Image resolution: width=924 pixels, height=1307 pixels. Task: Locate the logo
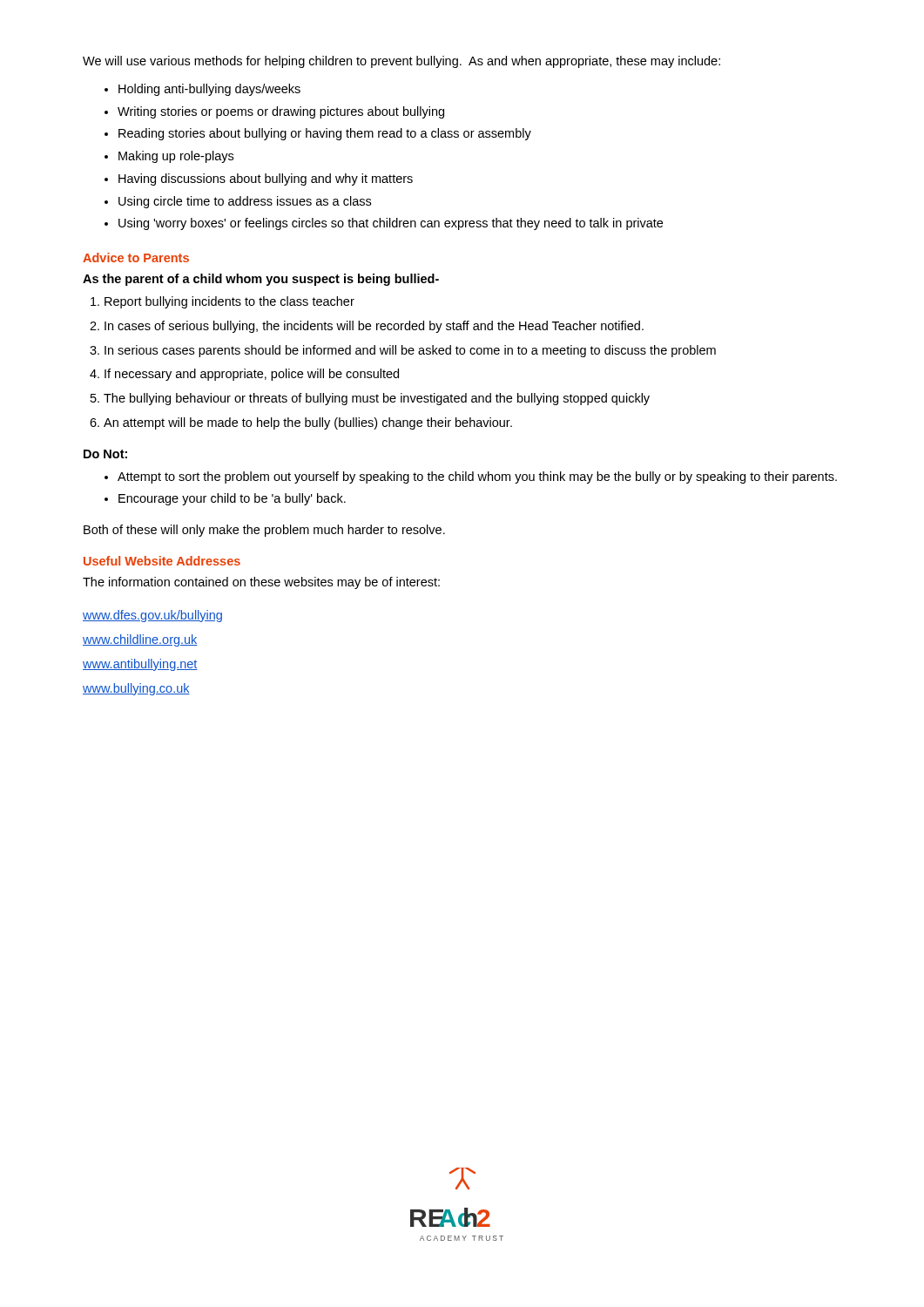tap(462, 1211)
